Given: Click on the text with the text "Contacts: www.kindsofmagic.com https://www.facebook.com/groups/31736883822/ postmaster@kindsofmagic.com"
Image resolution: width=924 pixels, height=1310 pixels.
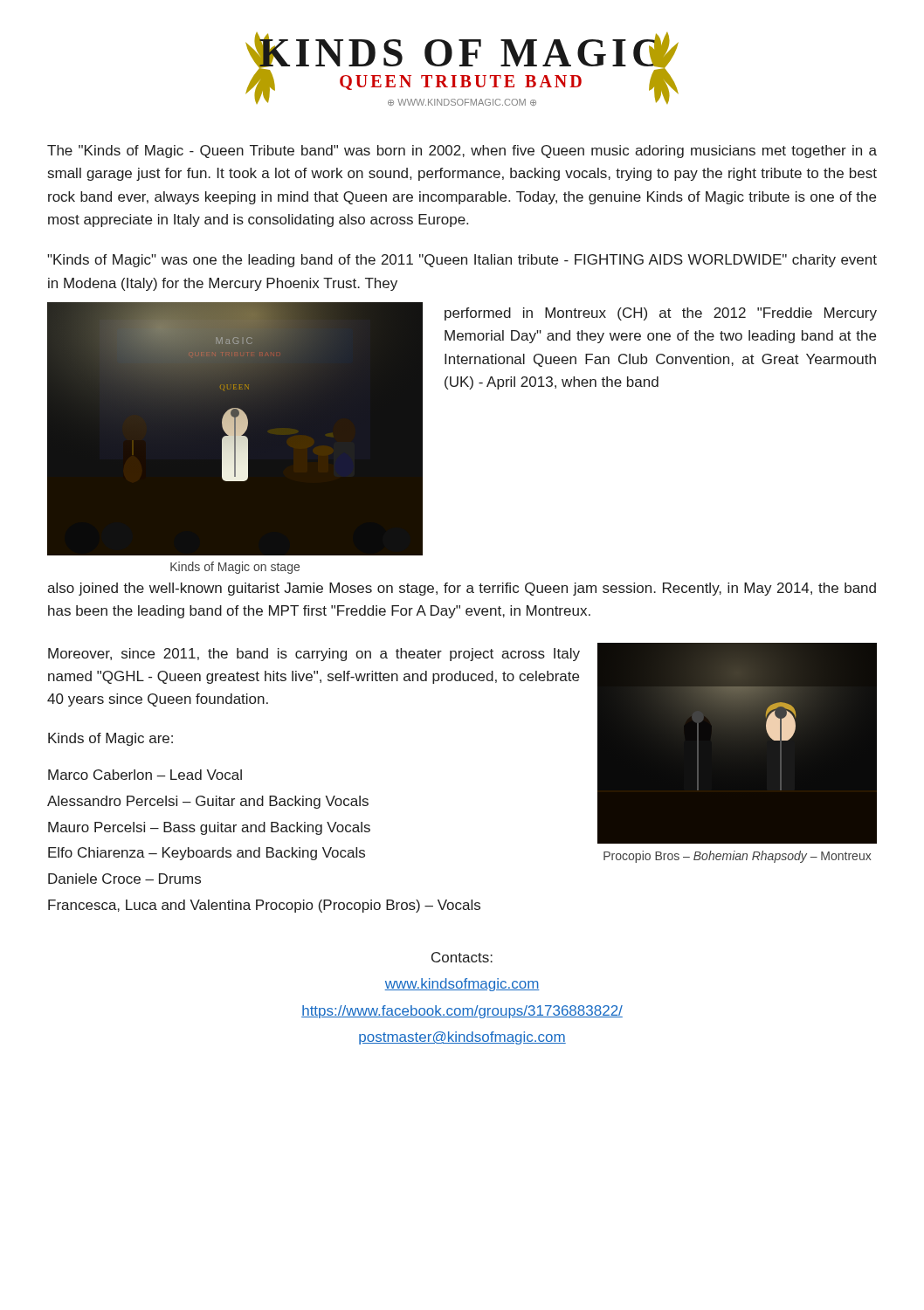Looking at the screenshot, I should point(462,997).
